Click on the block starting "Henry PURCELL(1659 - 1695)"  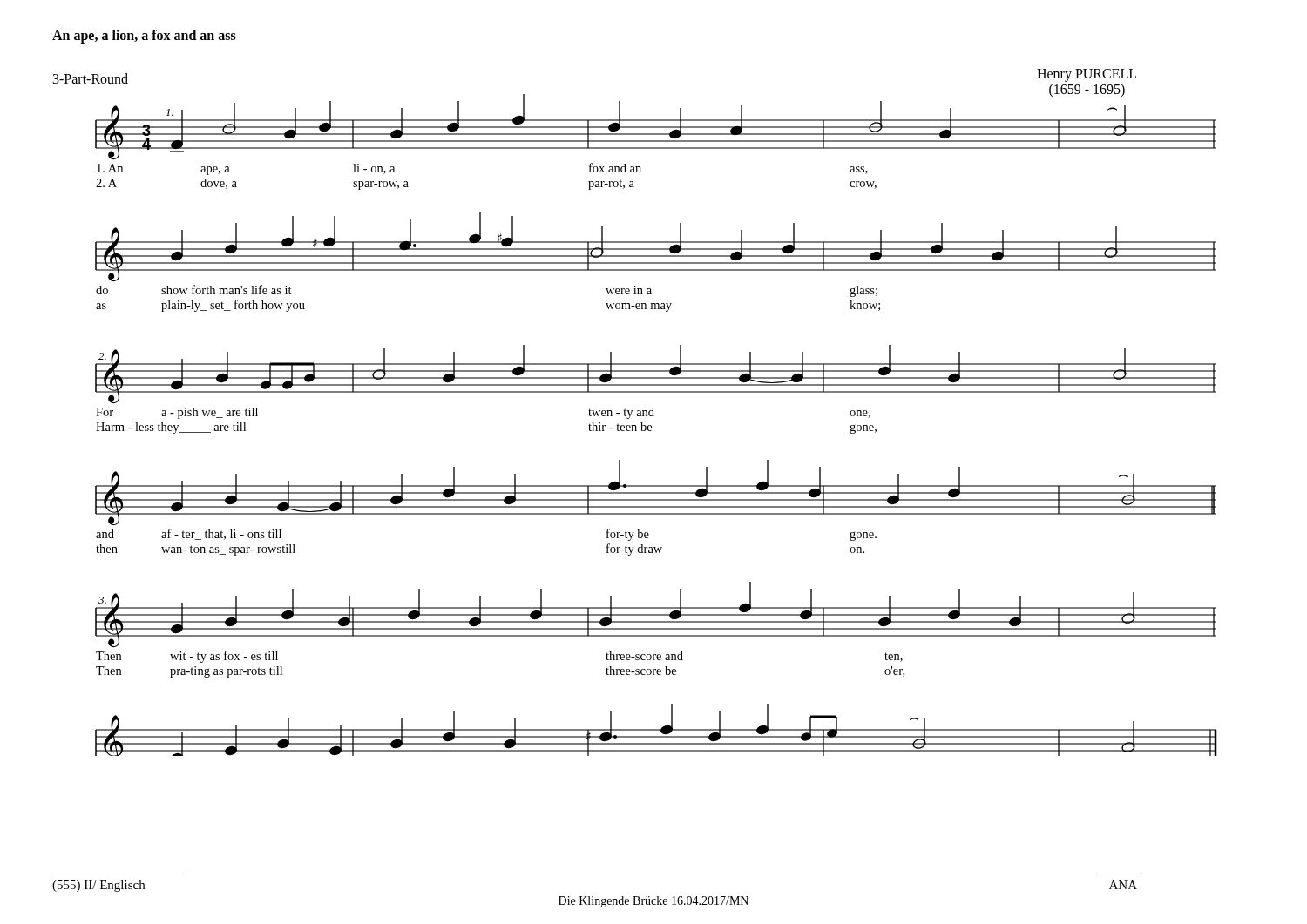click(x=1087, y=81)
